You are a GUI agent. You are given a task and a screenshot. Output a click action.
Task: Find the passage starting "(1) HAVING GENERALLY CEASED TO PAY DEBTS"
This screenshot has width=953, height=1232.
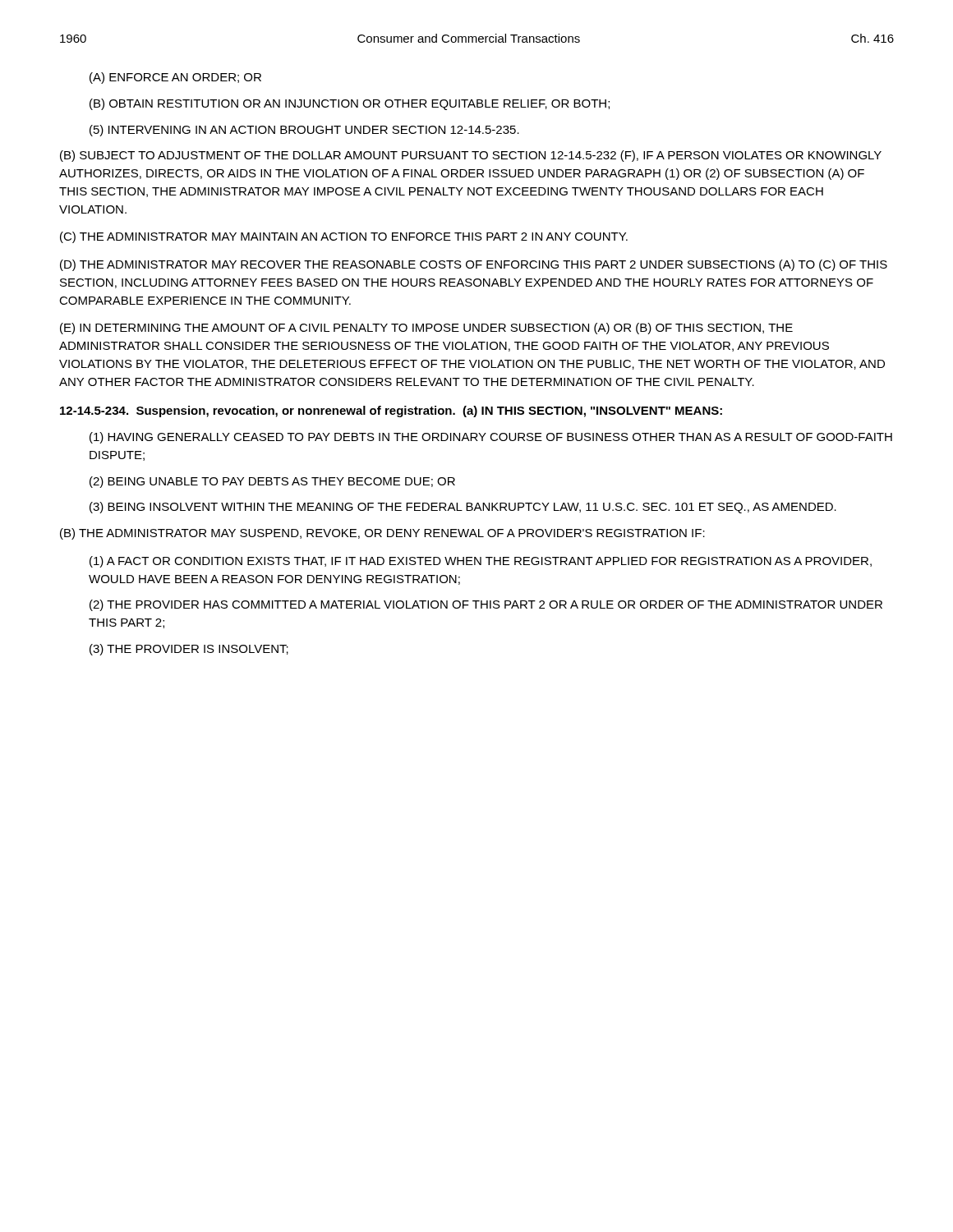(x=491, y=445)
